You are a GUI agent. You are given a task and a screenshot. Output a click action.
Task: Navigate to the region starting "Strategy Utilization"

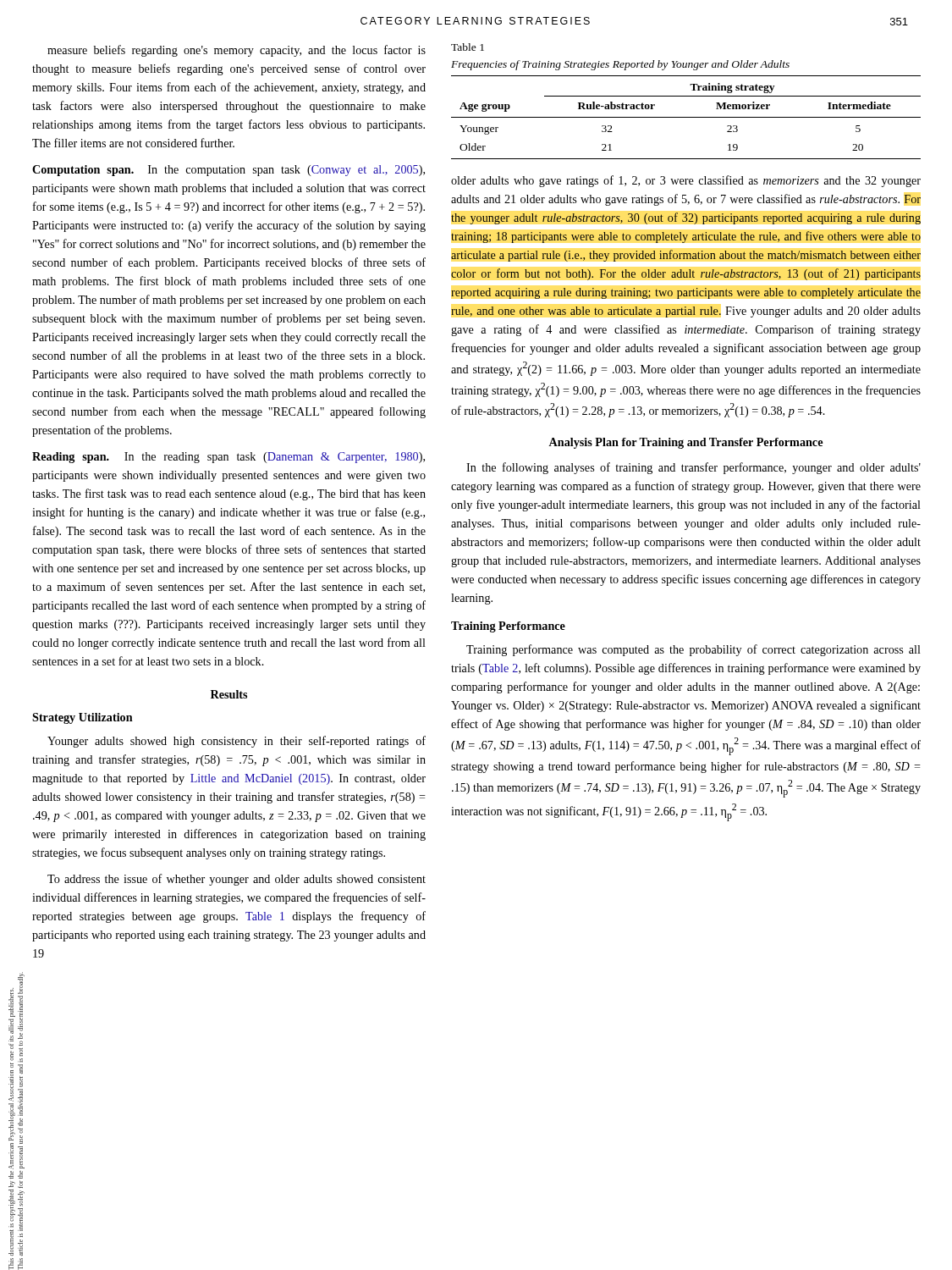pos(82,717)
